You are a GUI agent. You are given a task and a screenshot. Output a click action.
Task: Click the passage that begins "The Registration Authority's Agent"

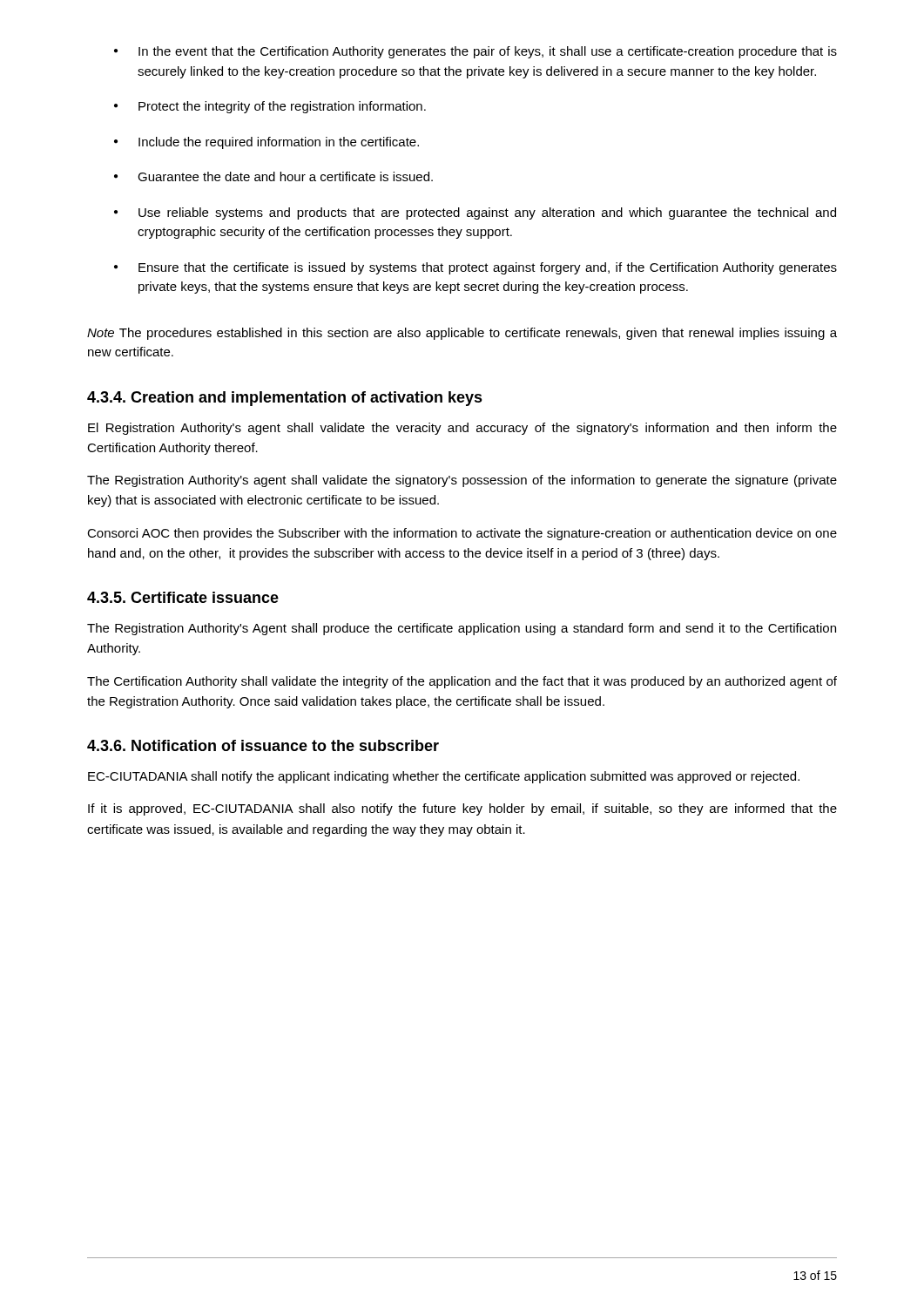pyautogui.click(x=462, y=638)
